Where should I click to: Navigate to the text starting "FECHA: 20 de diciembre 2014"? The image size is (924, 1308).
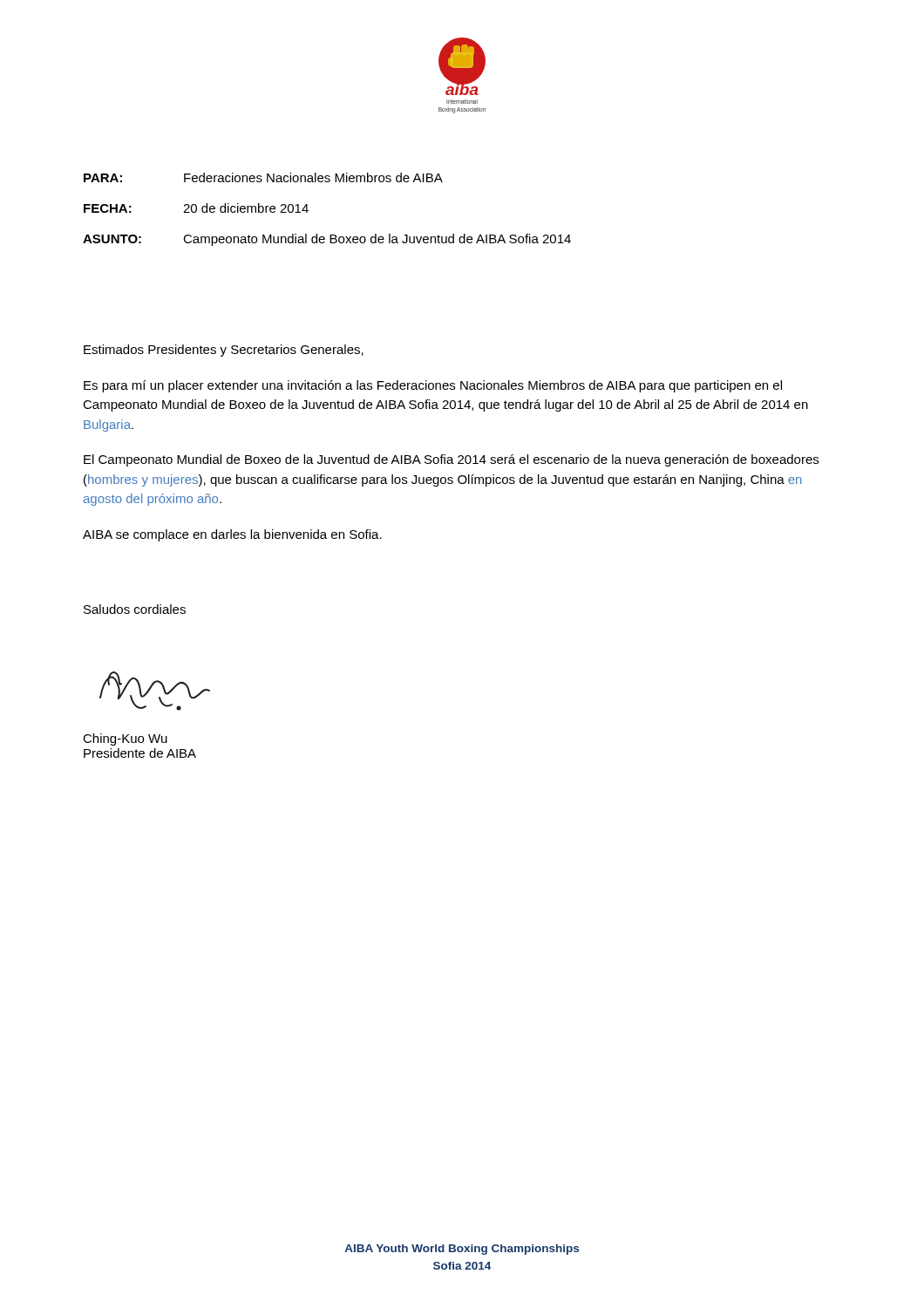pos(196,208)
